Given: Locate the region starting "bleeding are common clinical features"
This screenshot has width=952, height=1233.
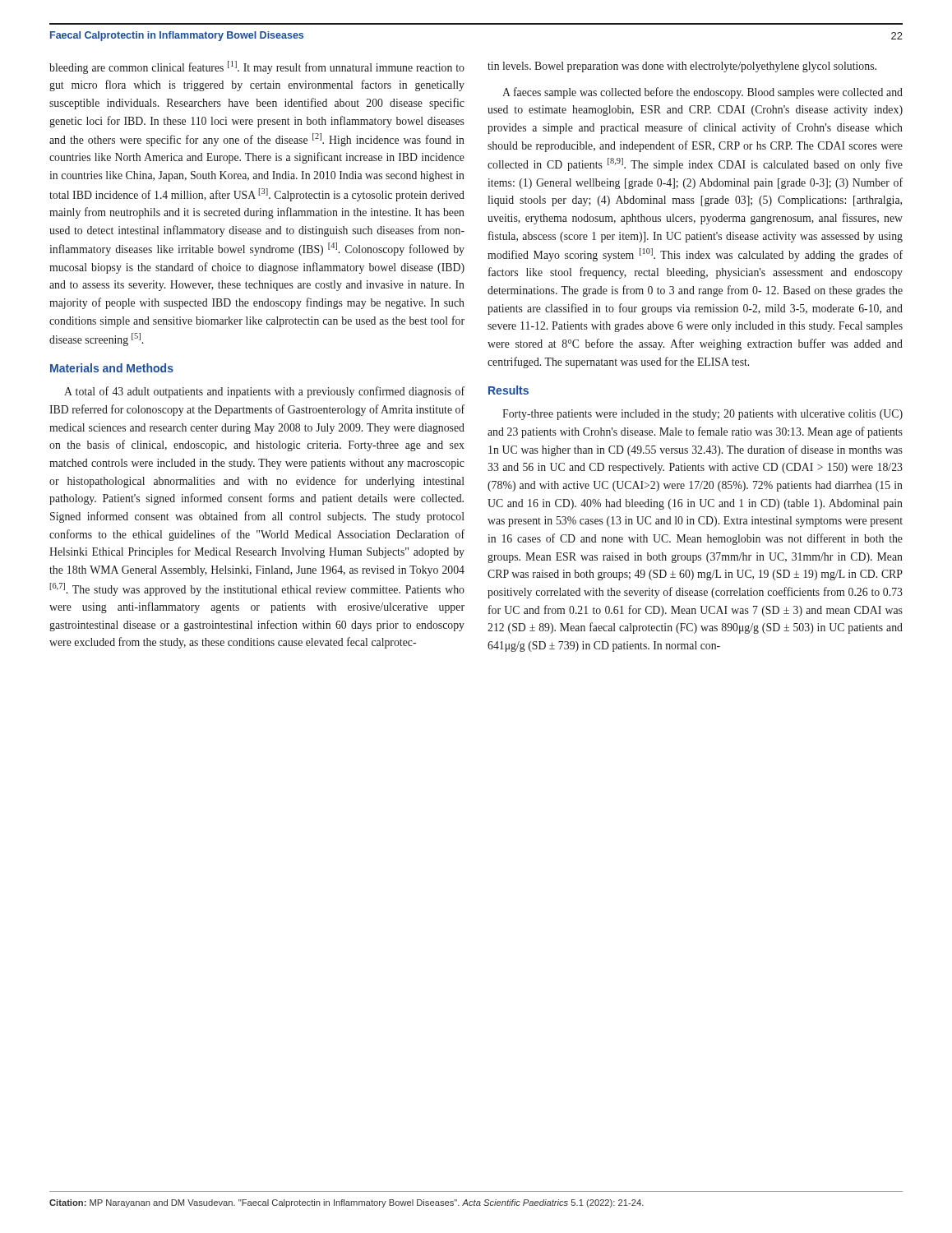Looking at the screenshot, I should click(x=257, y=203).
